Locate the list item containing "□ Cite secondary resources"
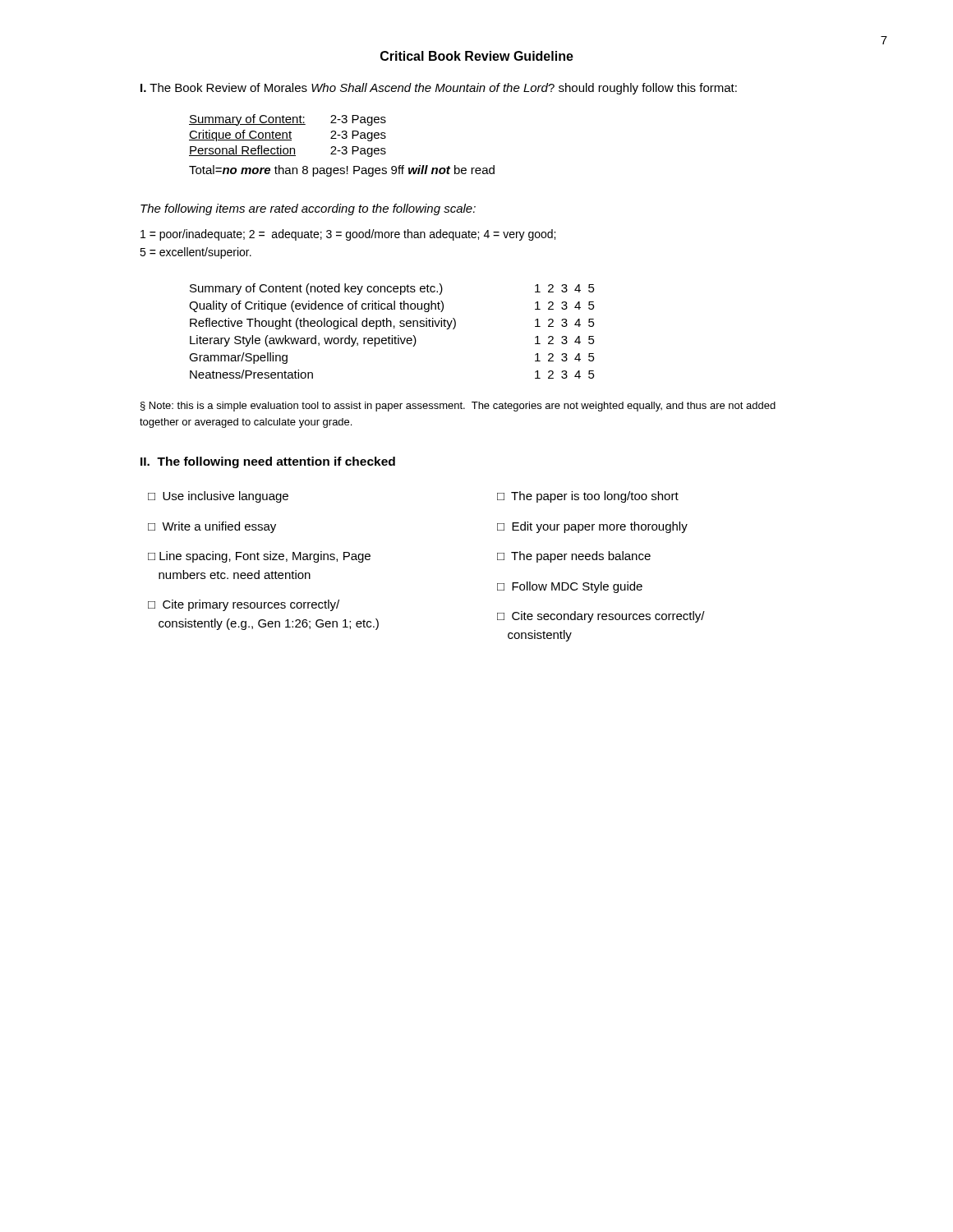Image resolution: width=953 pixels, height=1232 pixels. tap(601, 625)
